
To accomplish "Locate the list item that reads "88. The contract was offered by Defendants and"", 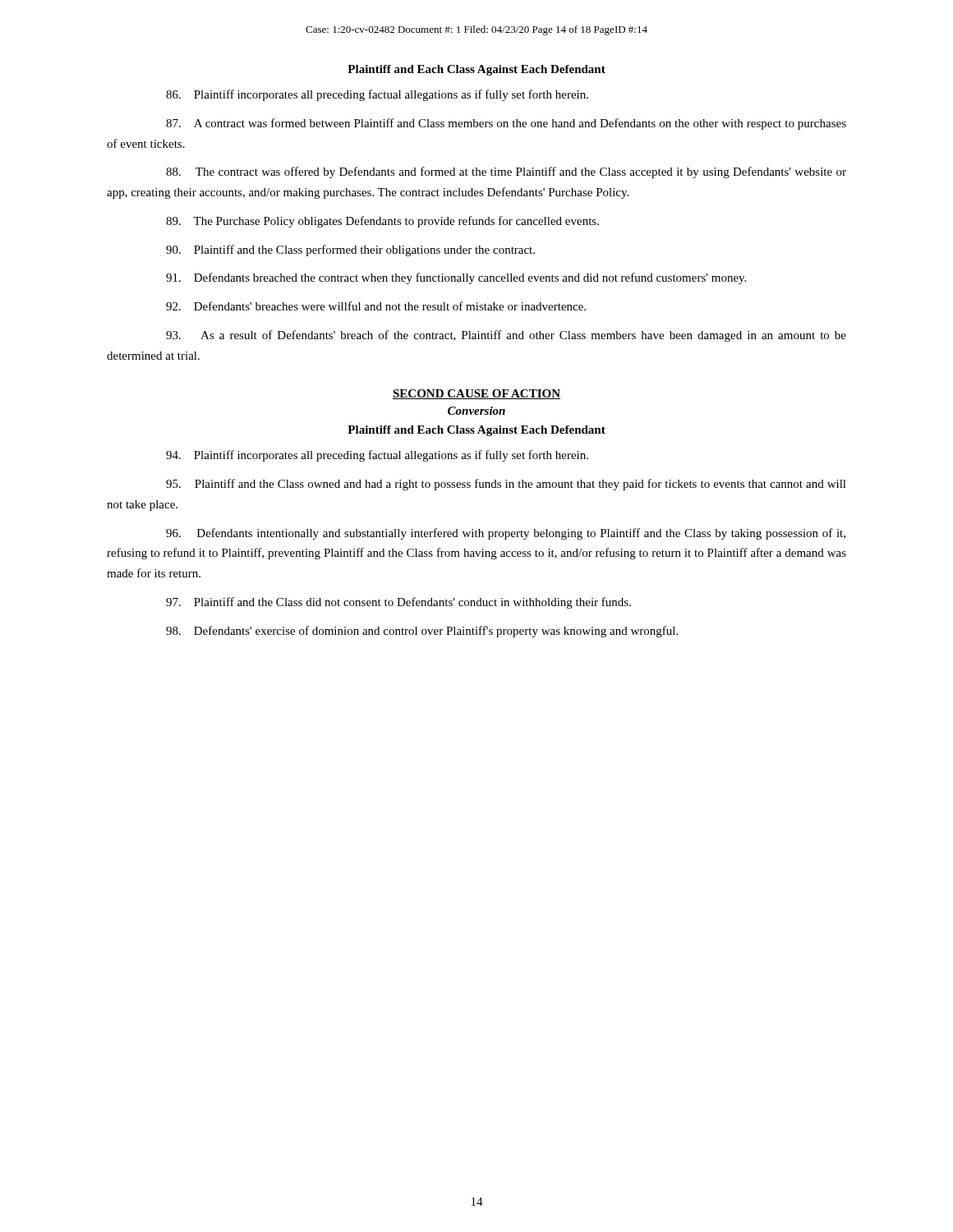I will tap(476, 182).
